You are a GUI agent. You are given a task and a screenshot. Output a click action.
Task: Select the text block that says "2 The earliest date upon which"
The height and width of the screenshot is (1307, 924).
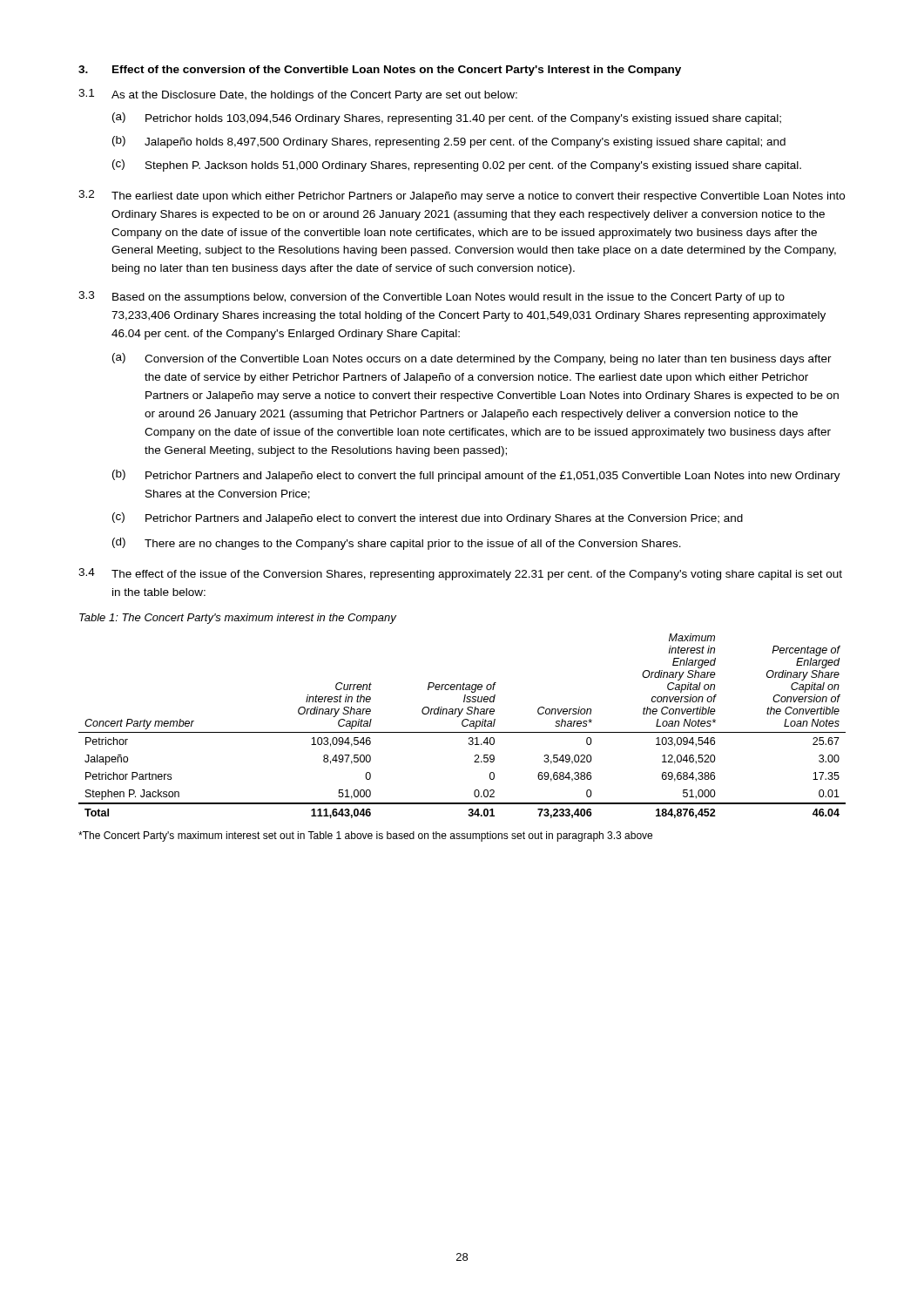coord(462,233)
